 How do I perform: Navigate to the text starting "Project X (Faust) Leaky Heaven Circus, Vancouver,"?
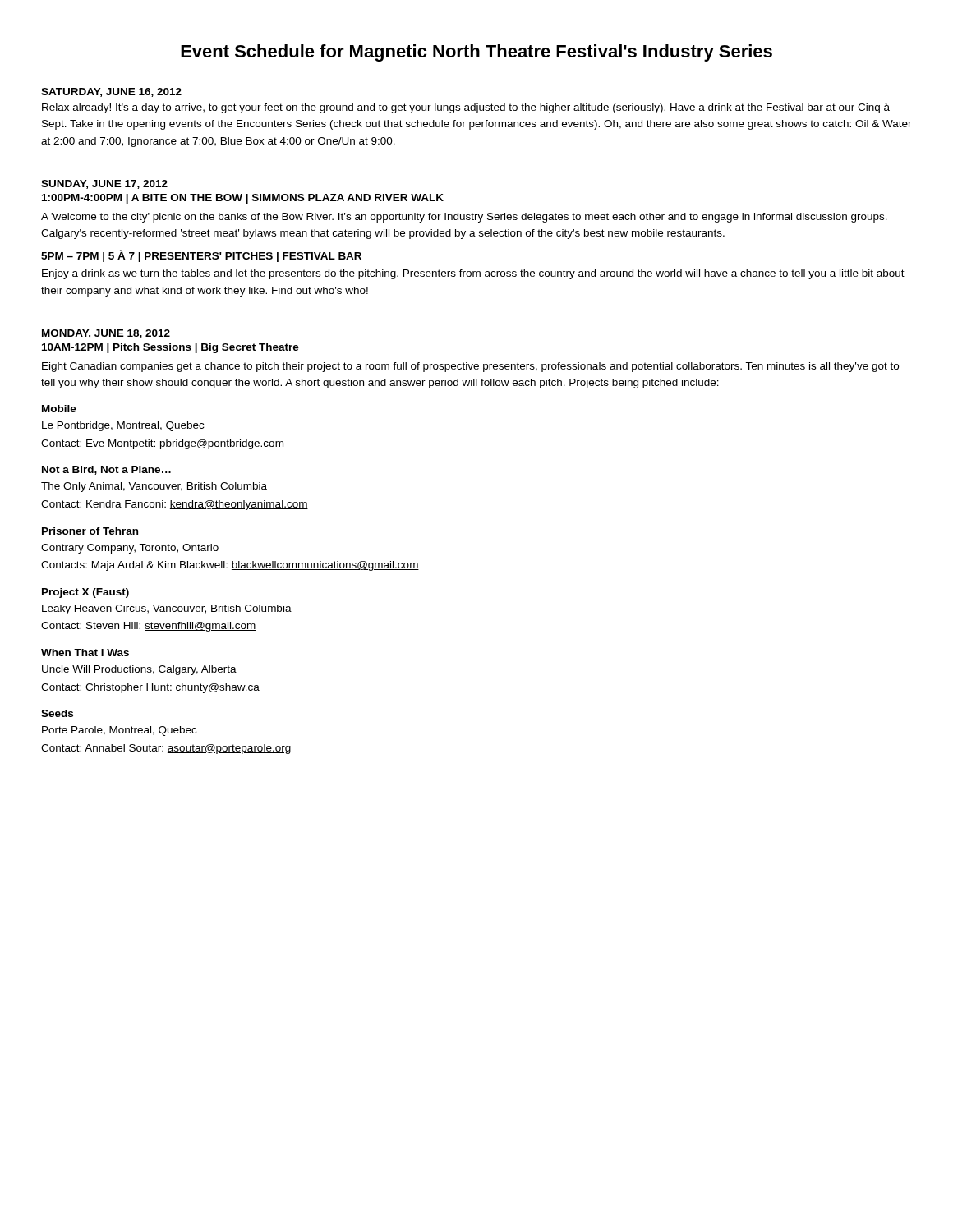tap(85, 593)
